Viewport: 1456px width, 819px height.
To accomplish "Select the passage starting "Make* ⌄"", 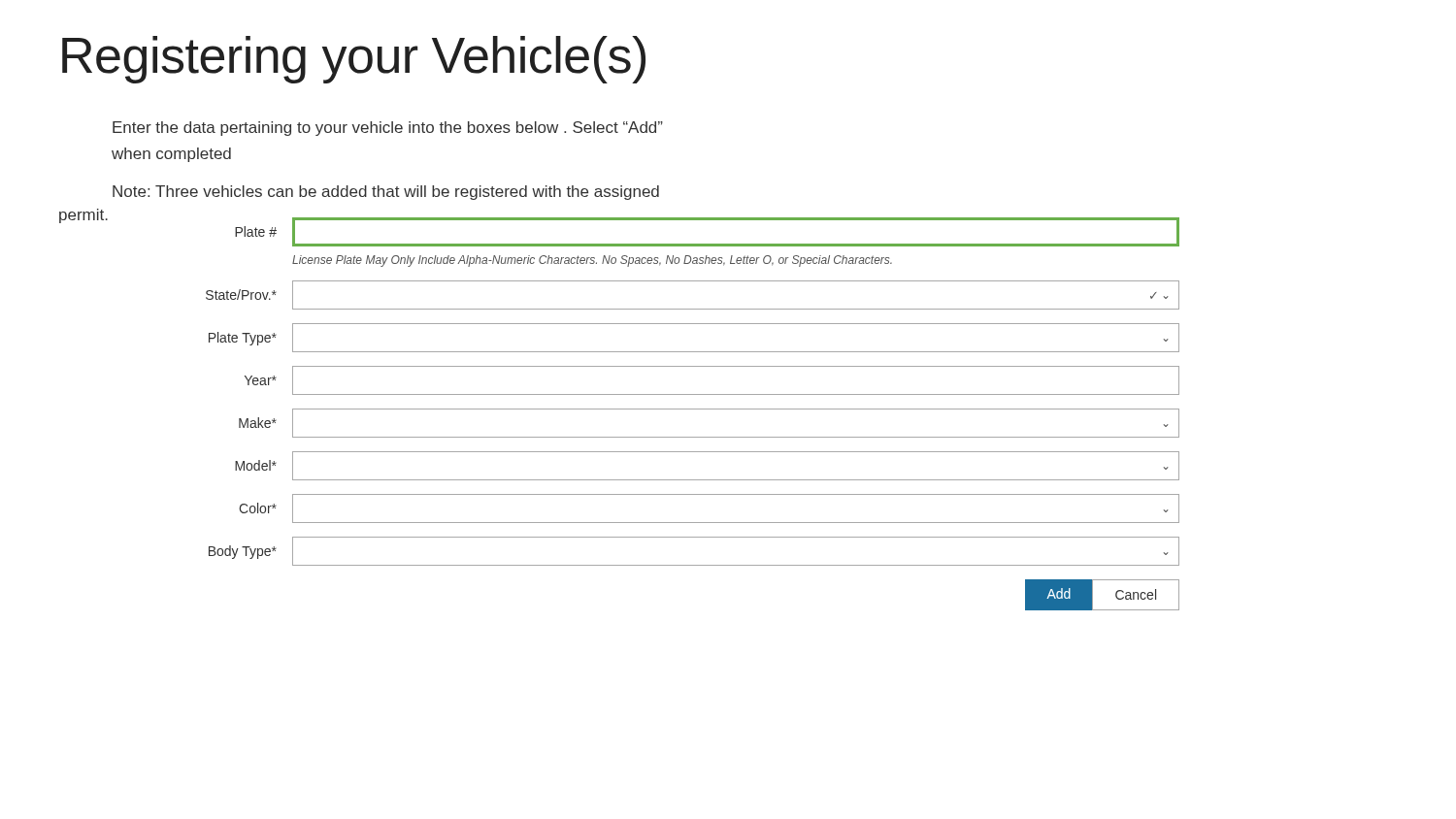I will [646, 423].
